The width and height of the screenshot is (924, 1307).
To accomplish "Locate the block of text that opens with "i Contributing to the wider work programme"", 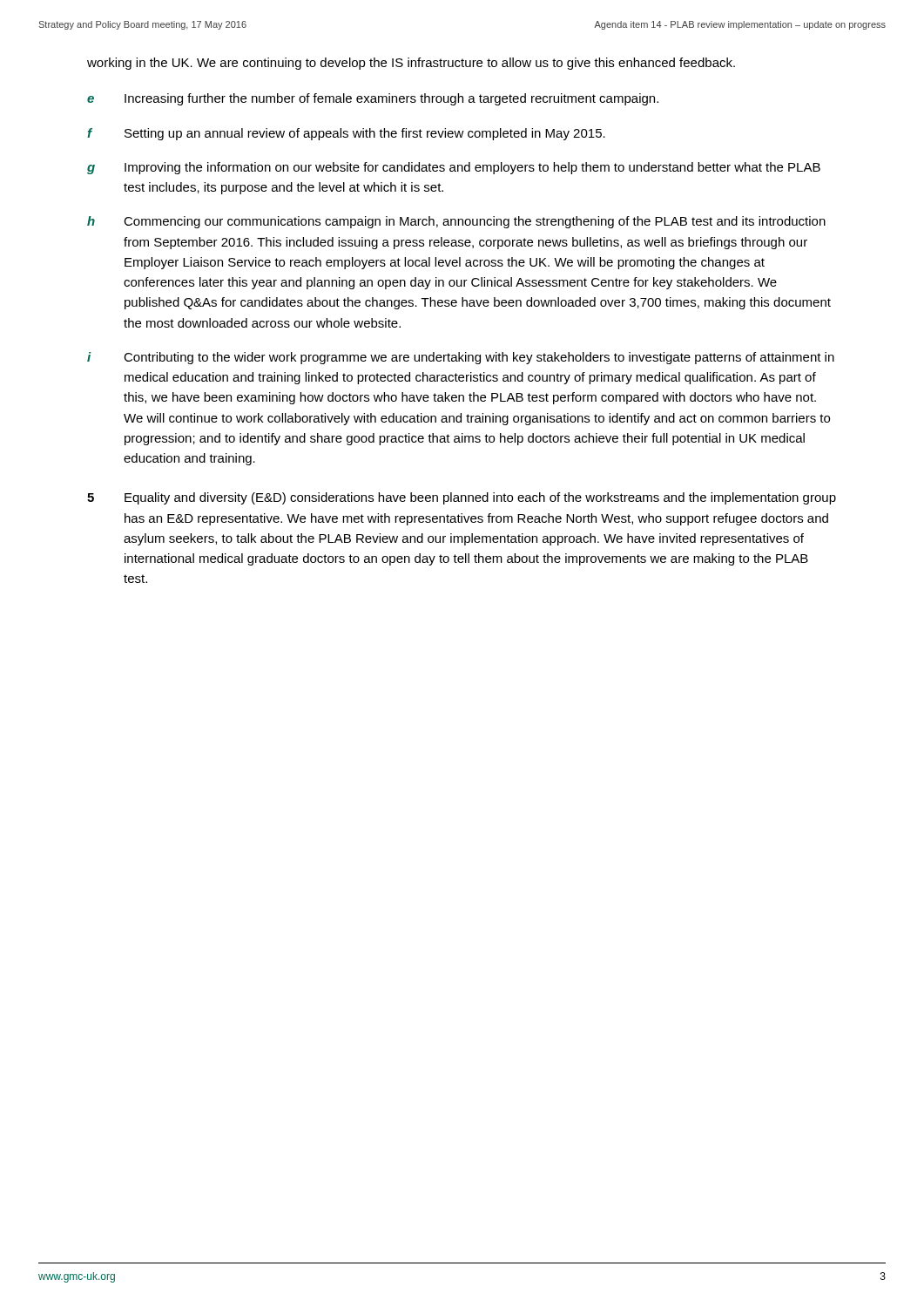I will point(462,407).
